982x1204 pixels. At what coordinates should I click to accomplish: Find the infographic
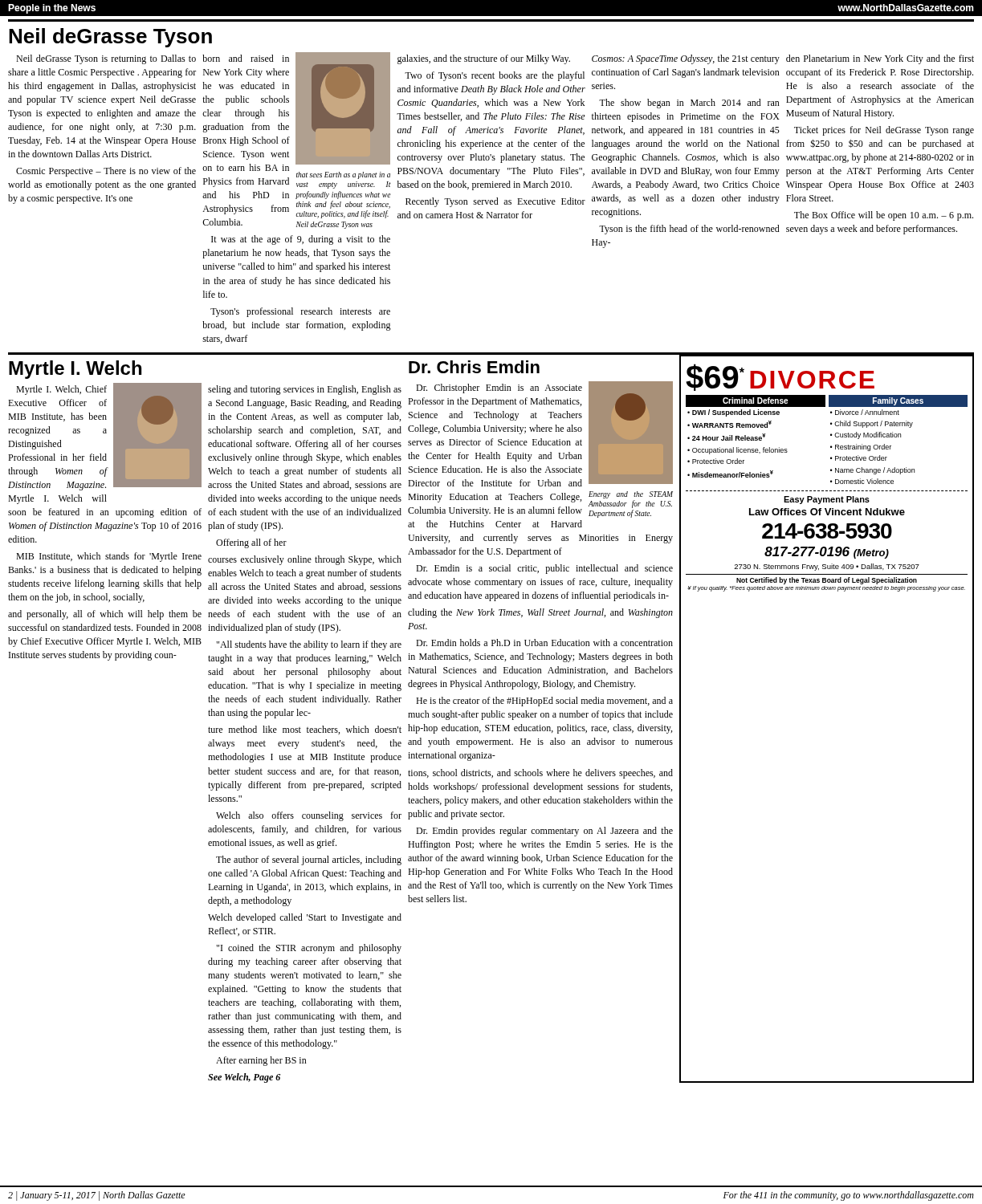pyautogui.click(x=827, y=718)
